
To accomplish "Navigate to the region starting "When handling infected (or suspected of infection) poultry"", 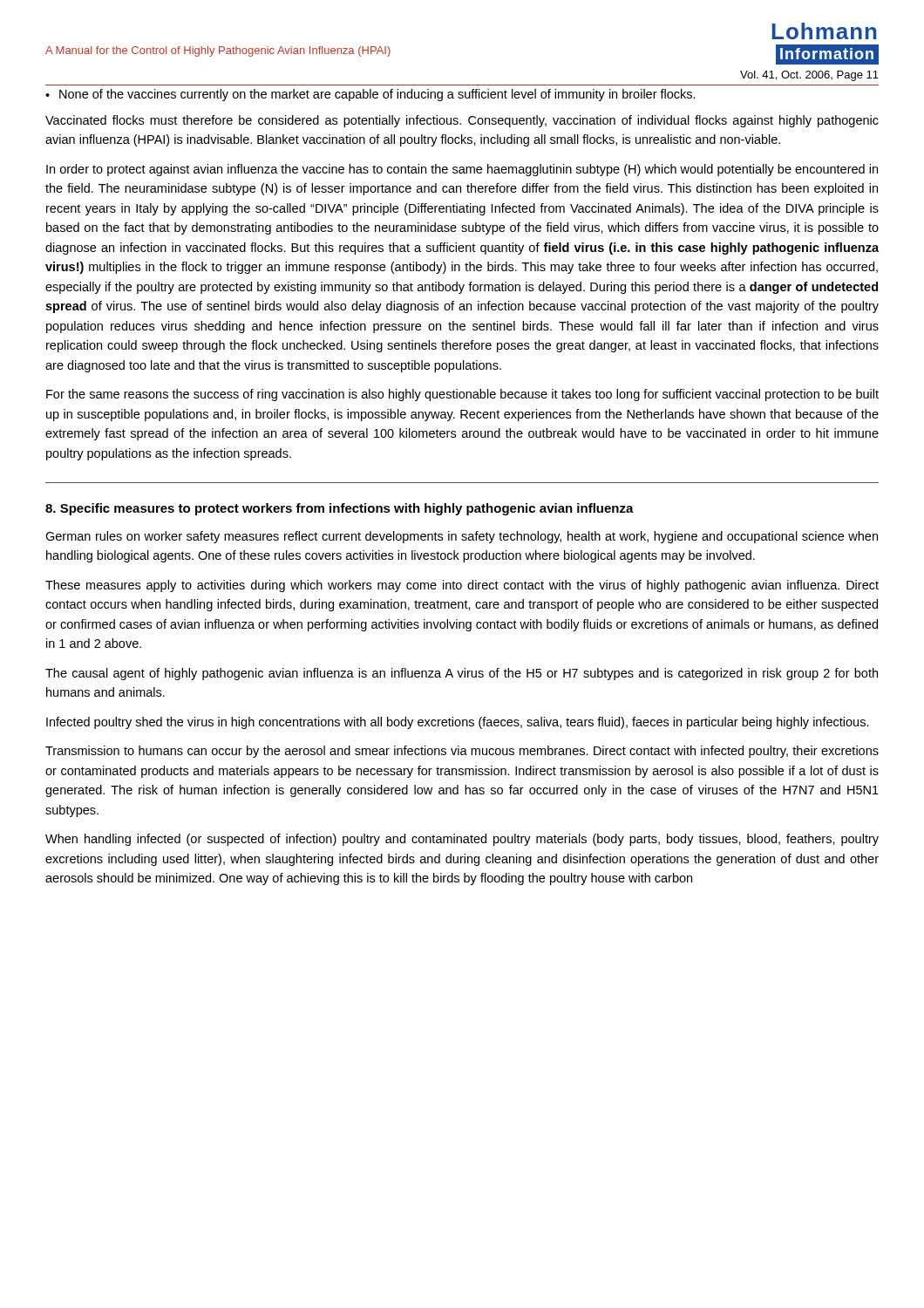I will pos(462,859).
